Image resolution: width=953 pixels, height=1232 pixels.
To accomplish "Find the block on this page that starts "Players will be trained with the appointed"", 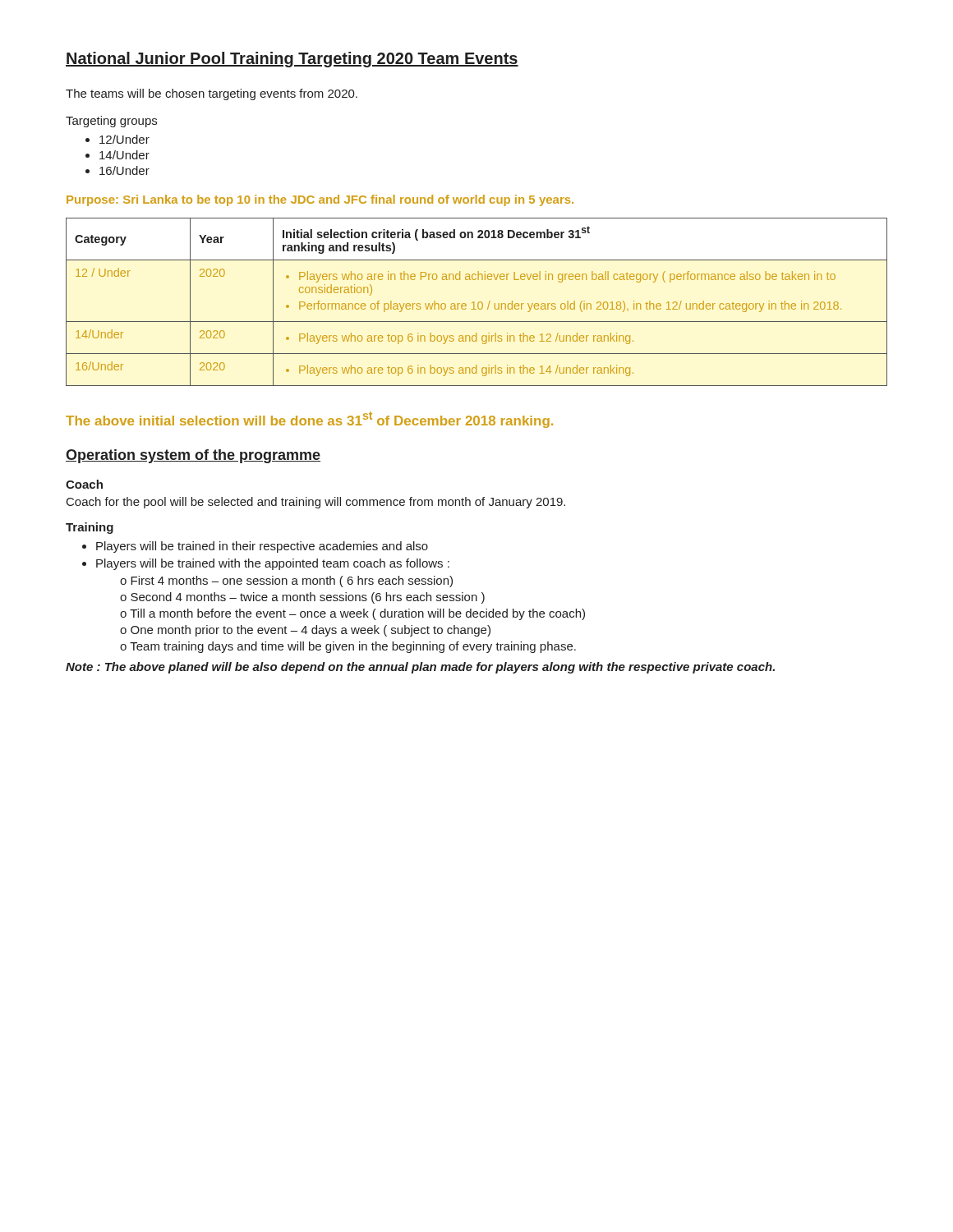I will (491, 605).
